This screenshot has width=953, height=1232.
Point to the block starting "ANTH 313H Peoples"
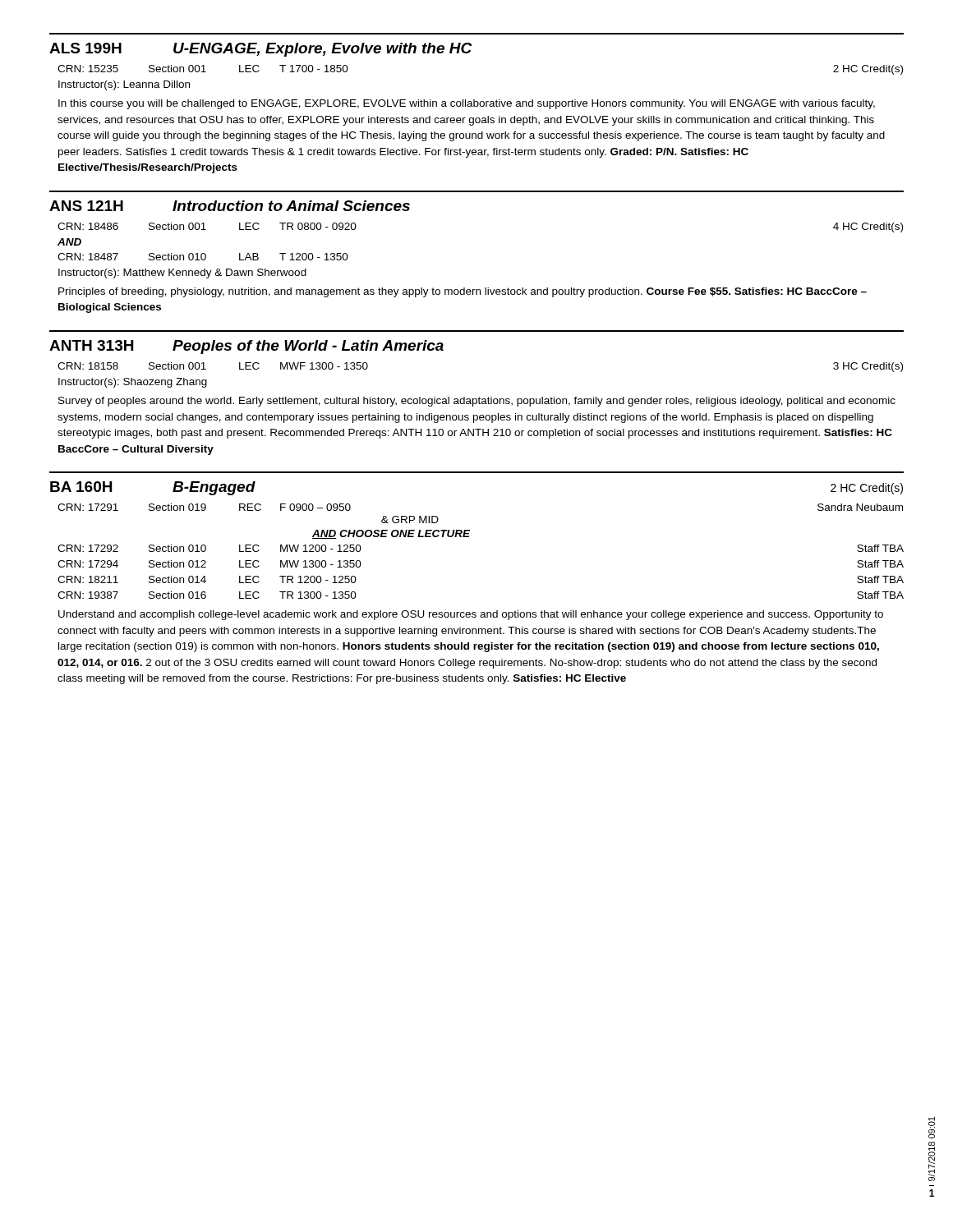[x=247, y=346]
